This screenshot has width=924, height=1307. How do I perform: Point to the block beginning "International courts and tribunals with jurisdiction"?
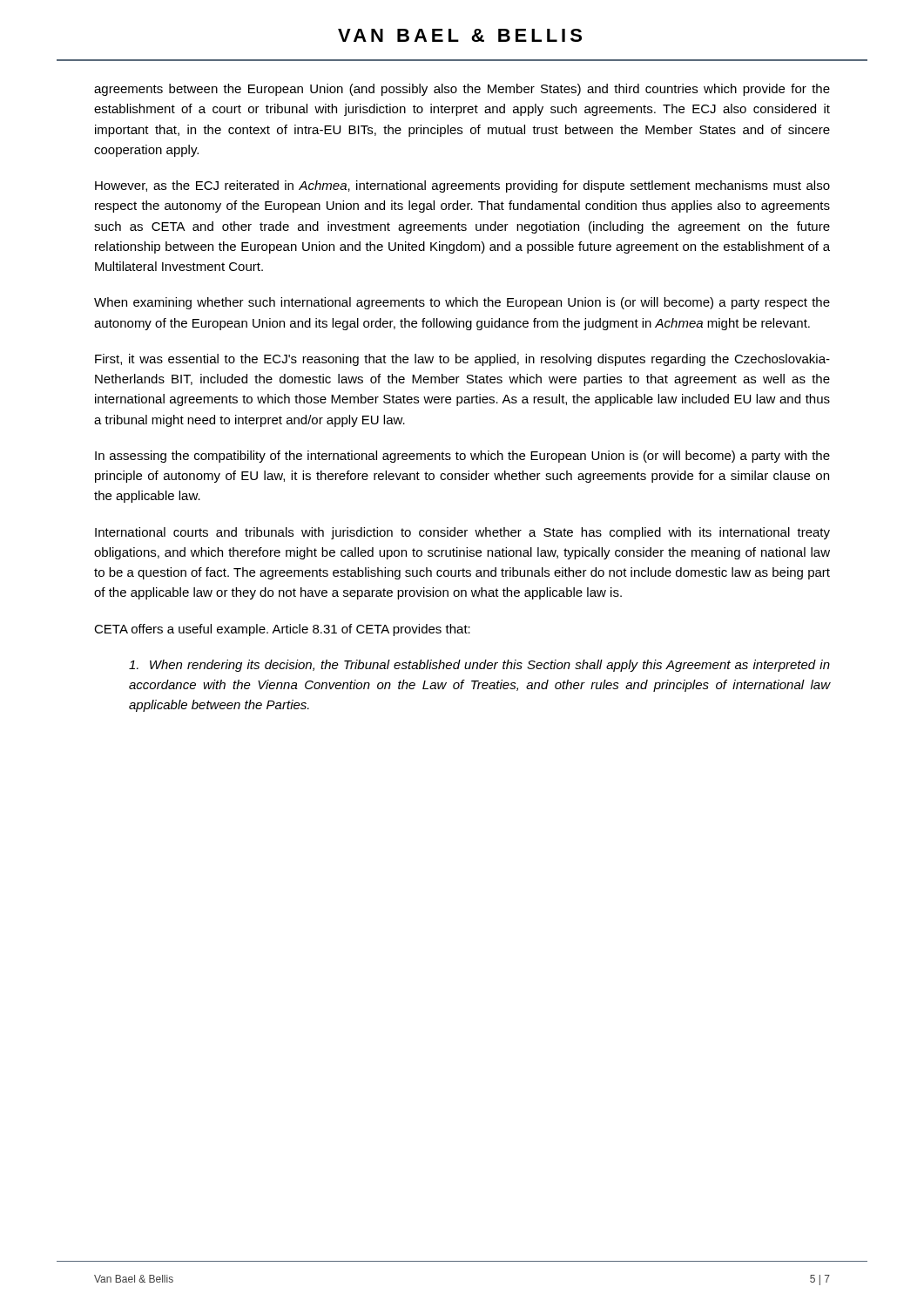462,562
